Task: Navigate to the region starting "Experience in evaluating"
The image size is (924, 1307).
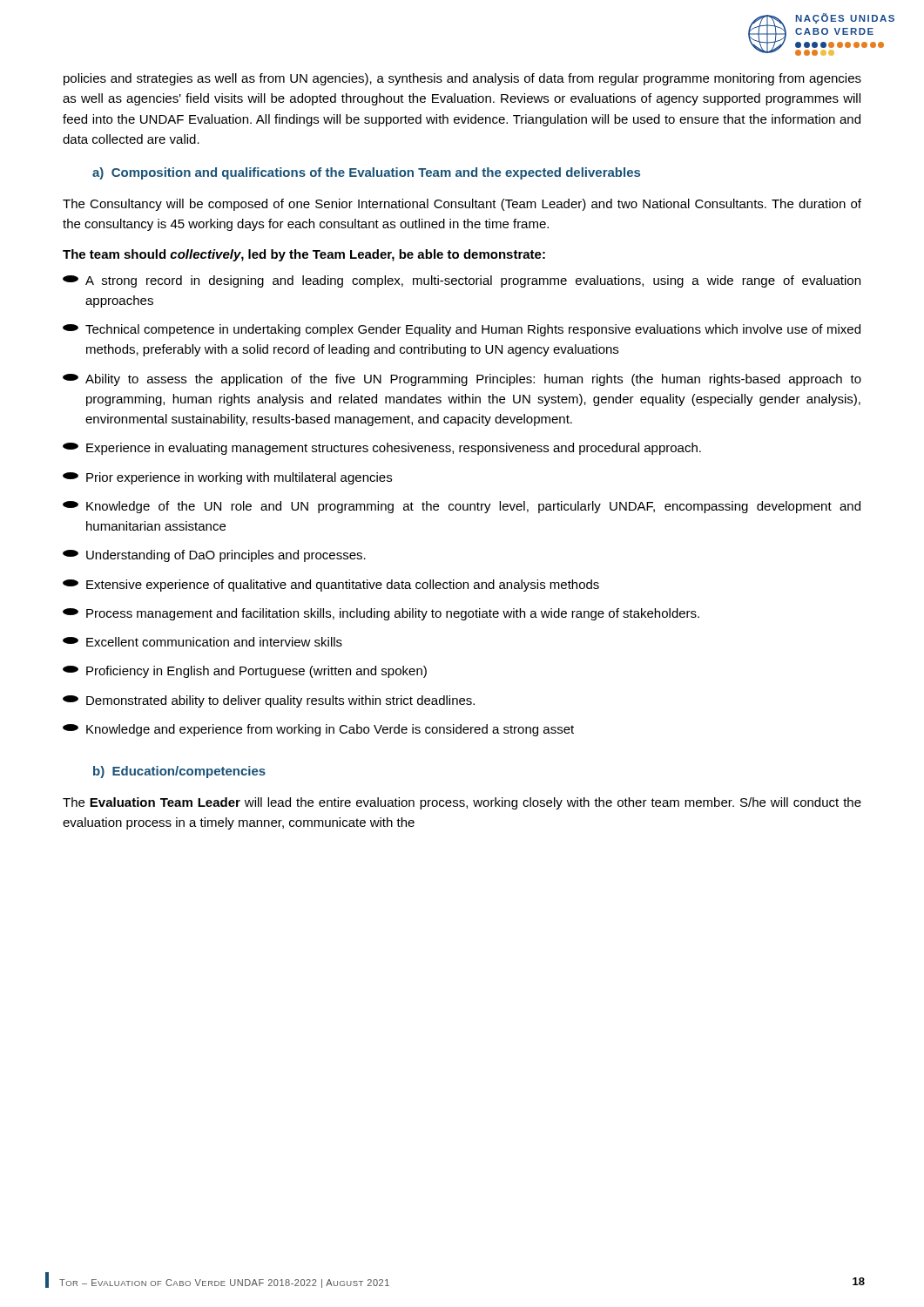Action: coord(462,448)
